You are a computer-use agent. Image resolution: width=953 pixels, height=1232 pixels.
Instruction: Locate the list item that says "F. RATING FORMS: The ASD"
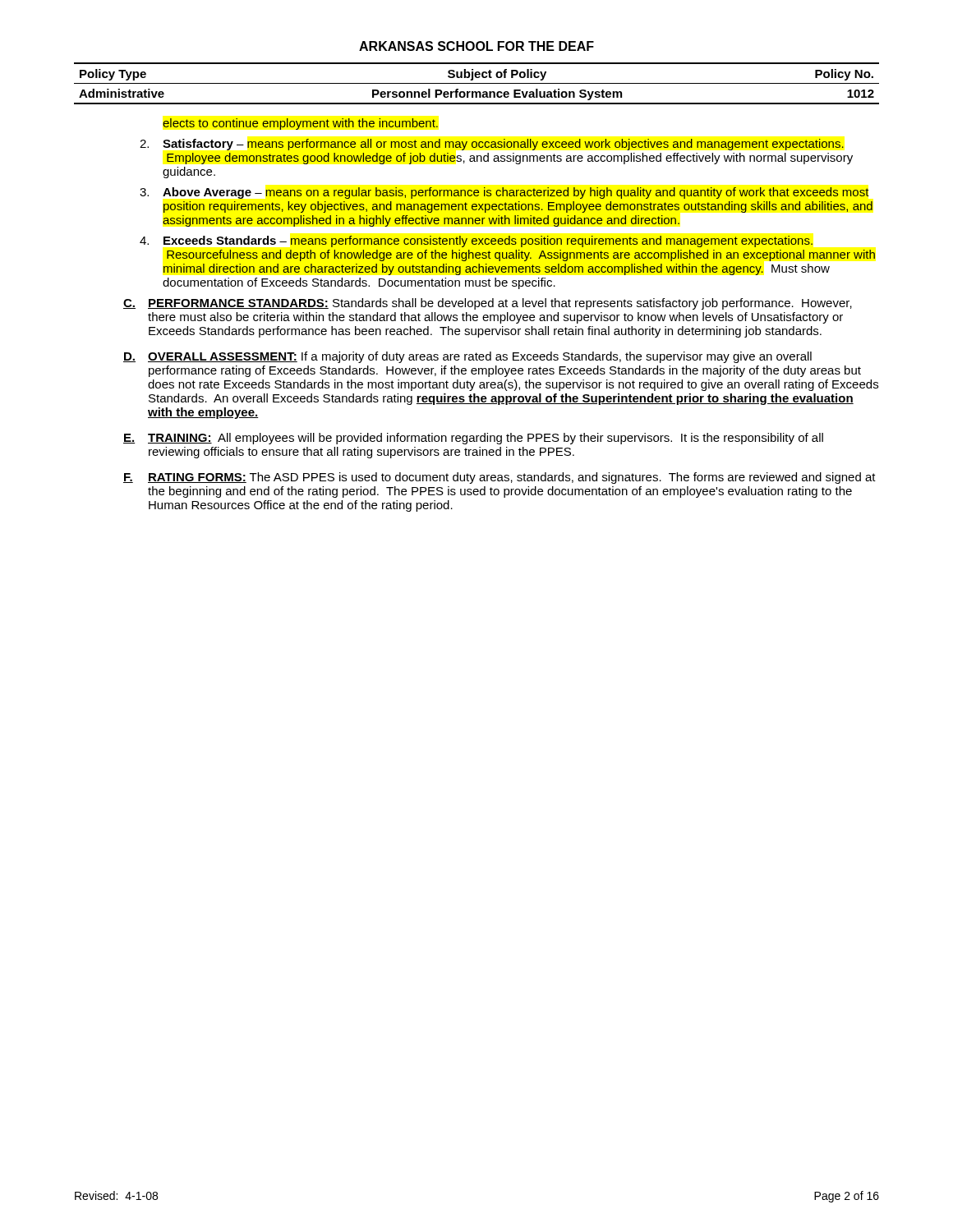pyautogui.click(x=501, y=491)
